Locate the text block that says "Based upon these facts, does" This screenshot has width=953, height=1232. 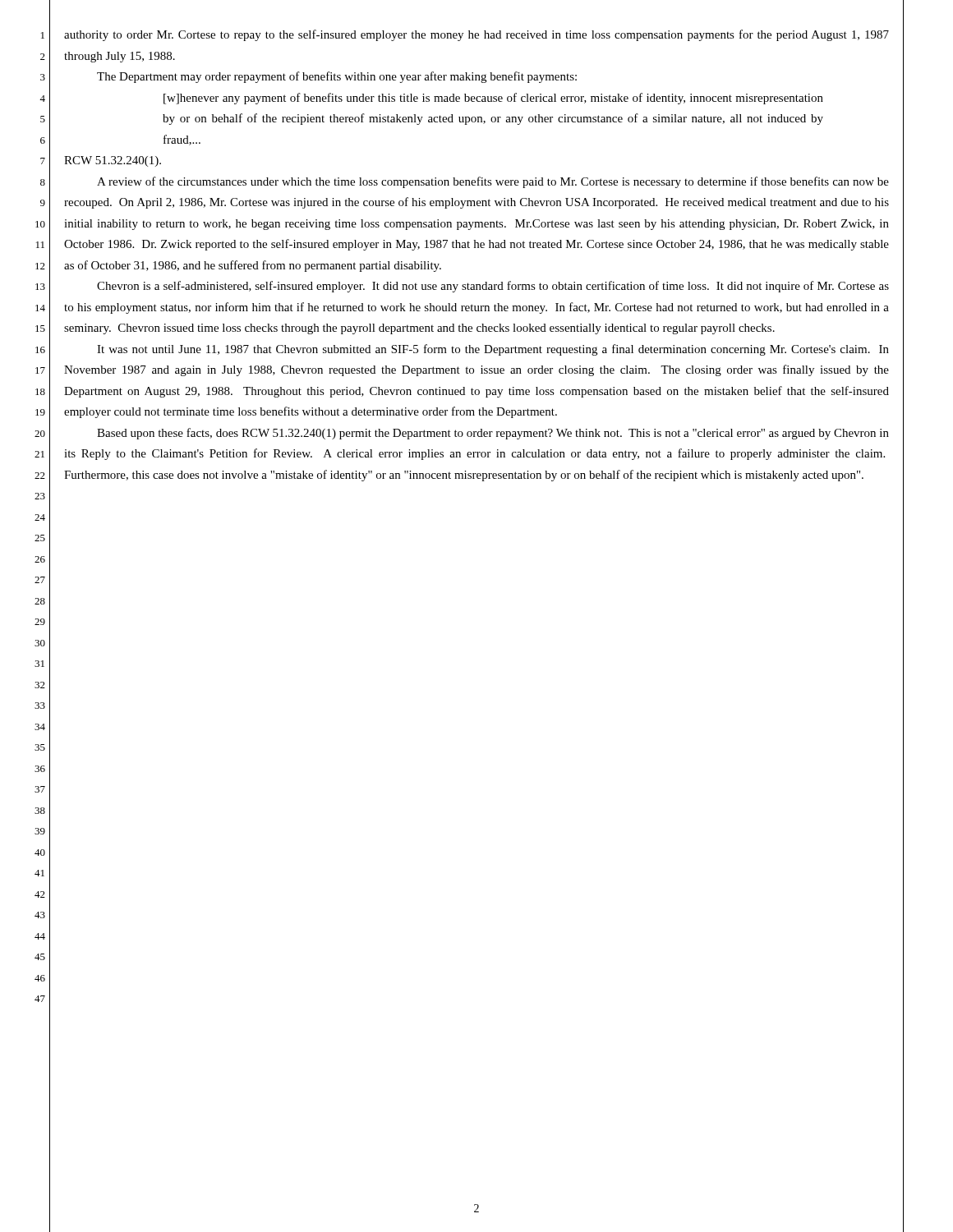pos(476,453)
